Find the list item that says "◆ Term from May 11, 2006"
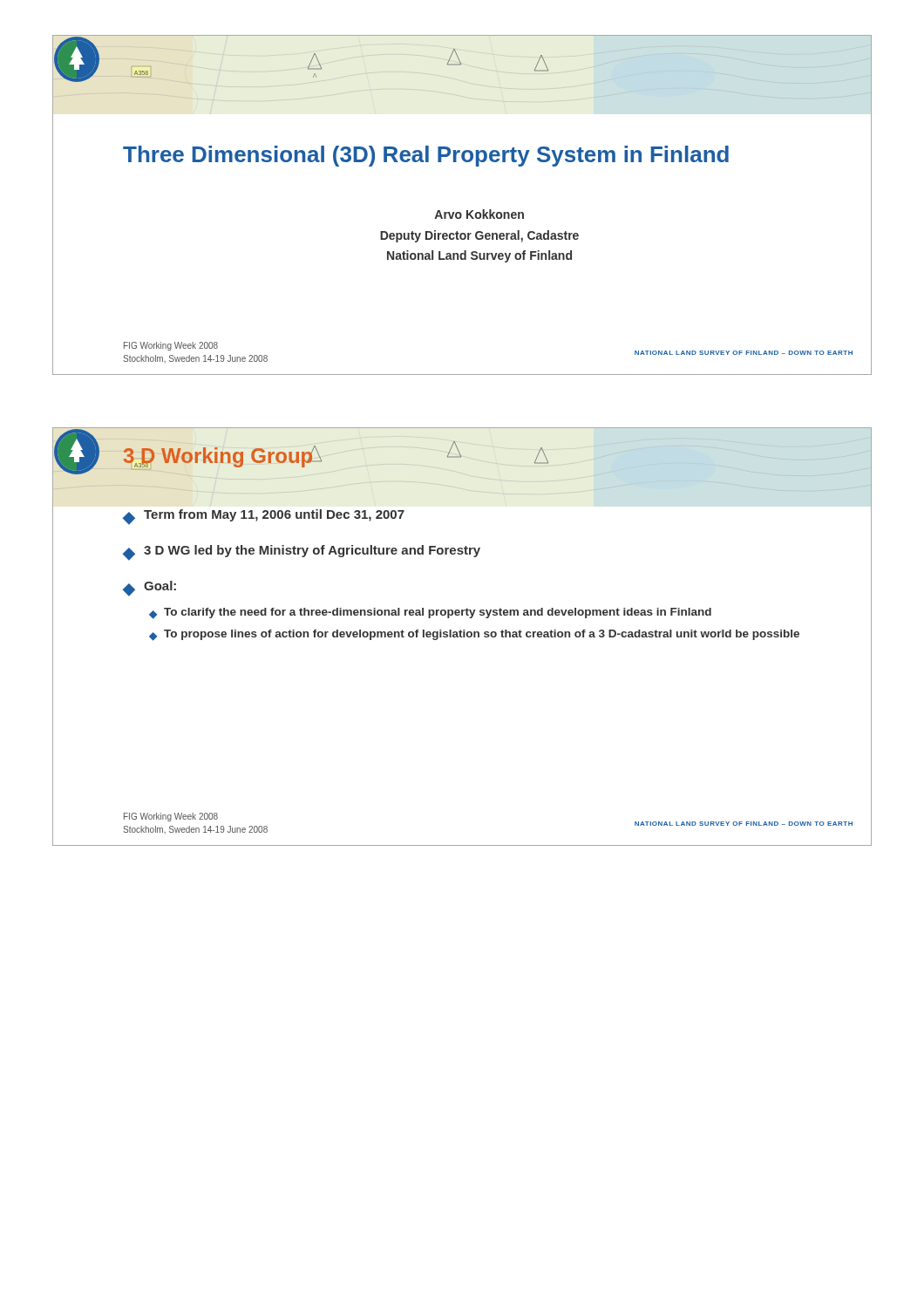Image resolution: width=924 pixels, height=1308 pixels. (264, 517)
